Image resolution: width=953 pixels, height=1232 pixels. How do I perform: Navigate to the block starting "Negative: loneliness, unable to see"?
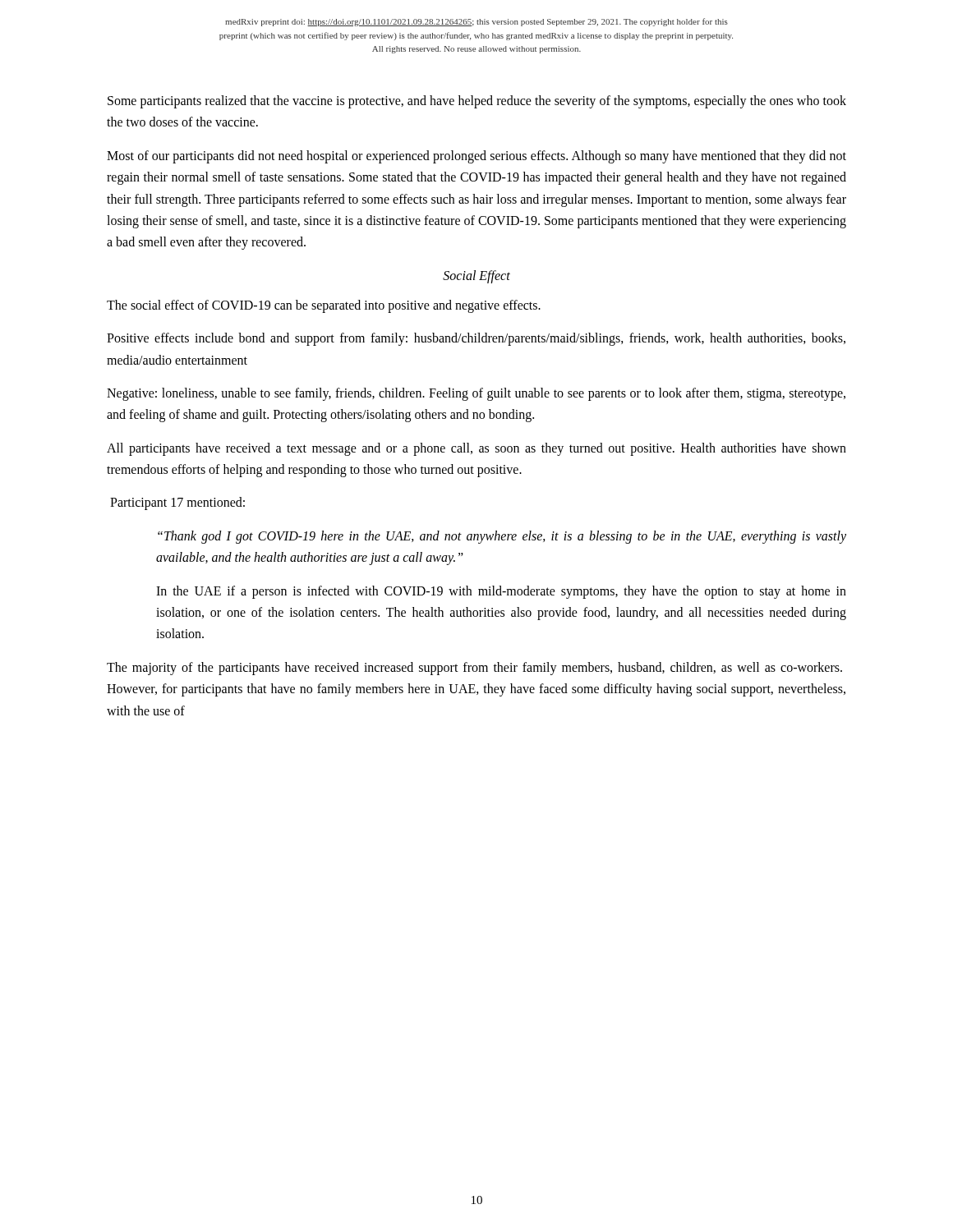coord(476,404)
